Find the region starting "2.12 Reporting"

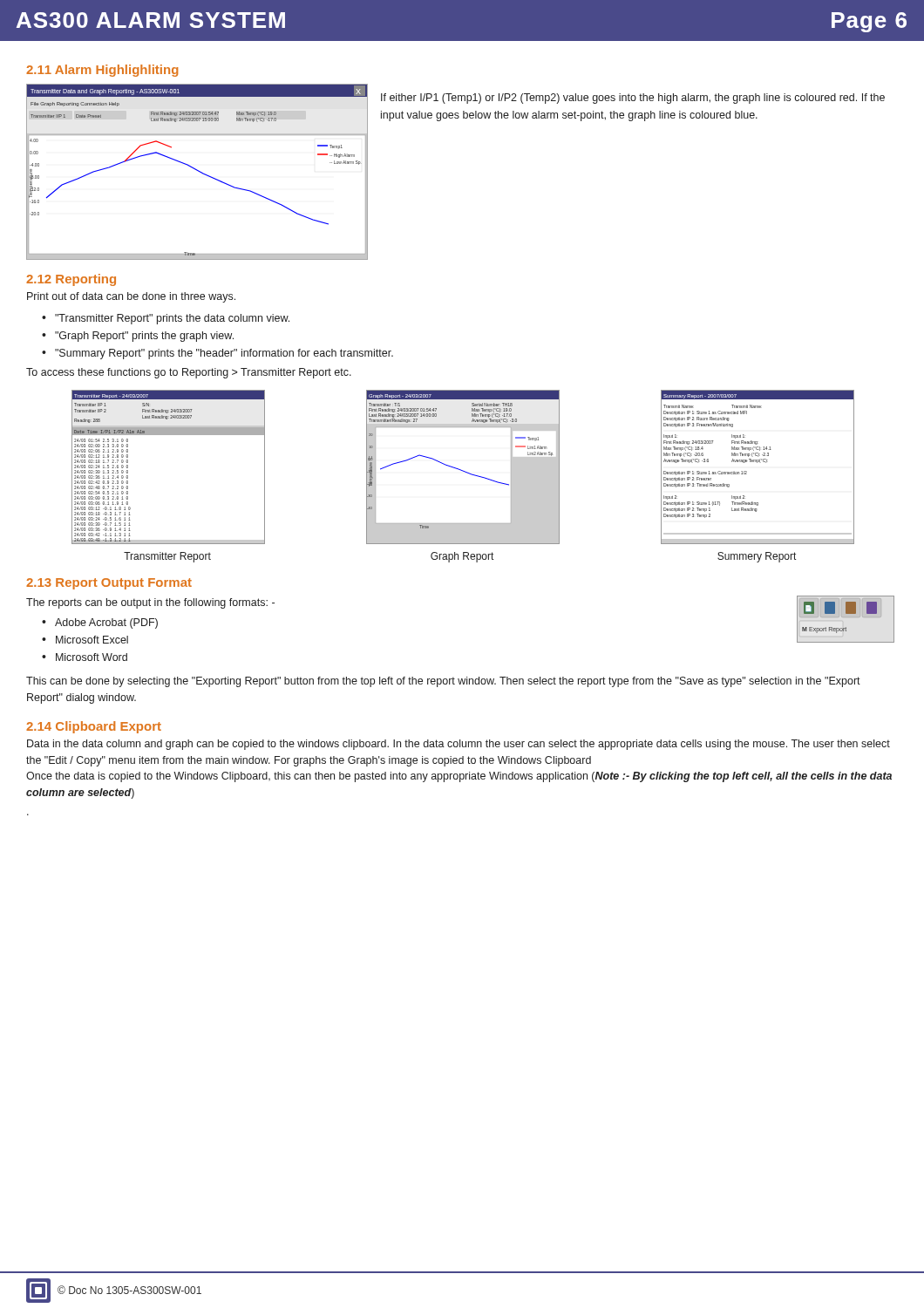(72, 279)
